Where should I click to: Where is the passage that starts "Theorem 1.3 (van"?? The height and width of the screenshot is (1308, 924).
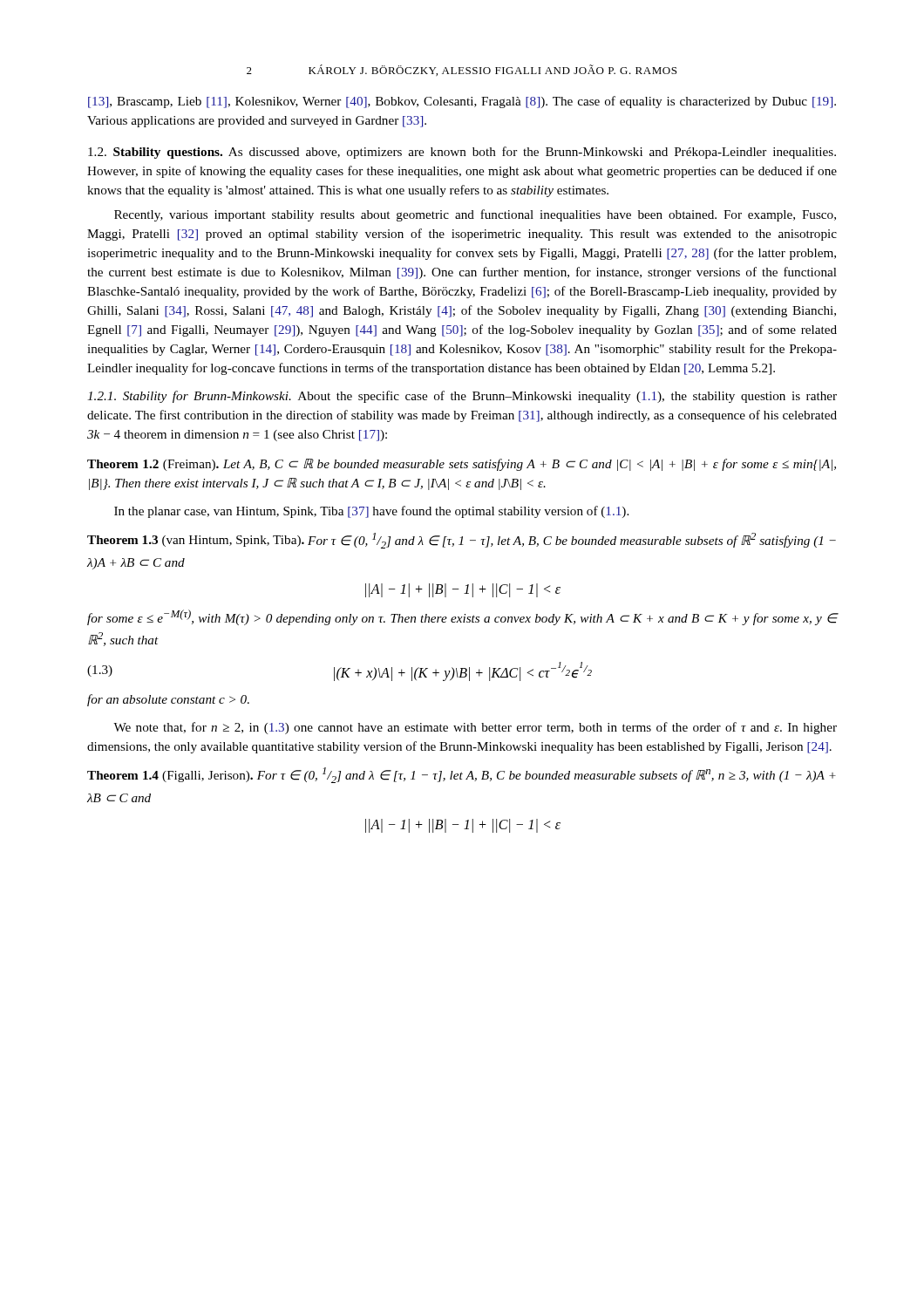(462, 550)
